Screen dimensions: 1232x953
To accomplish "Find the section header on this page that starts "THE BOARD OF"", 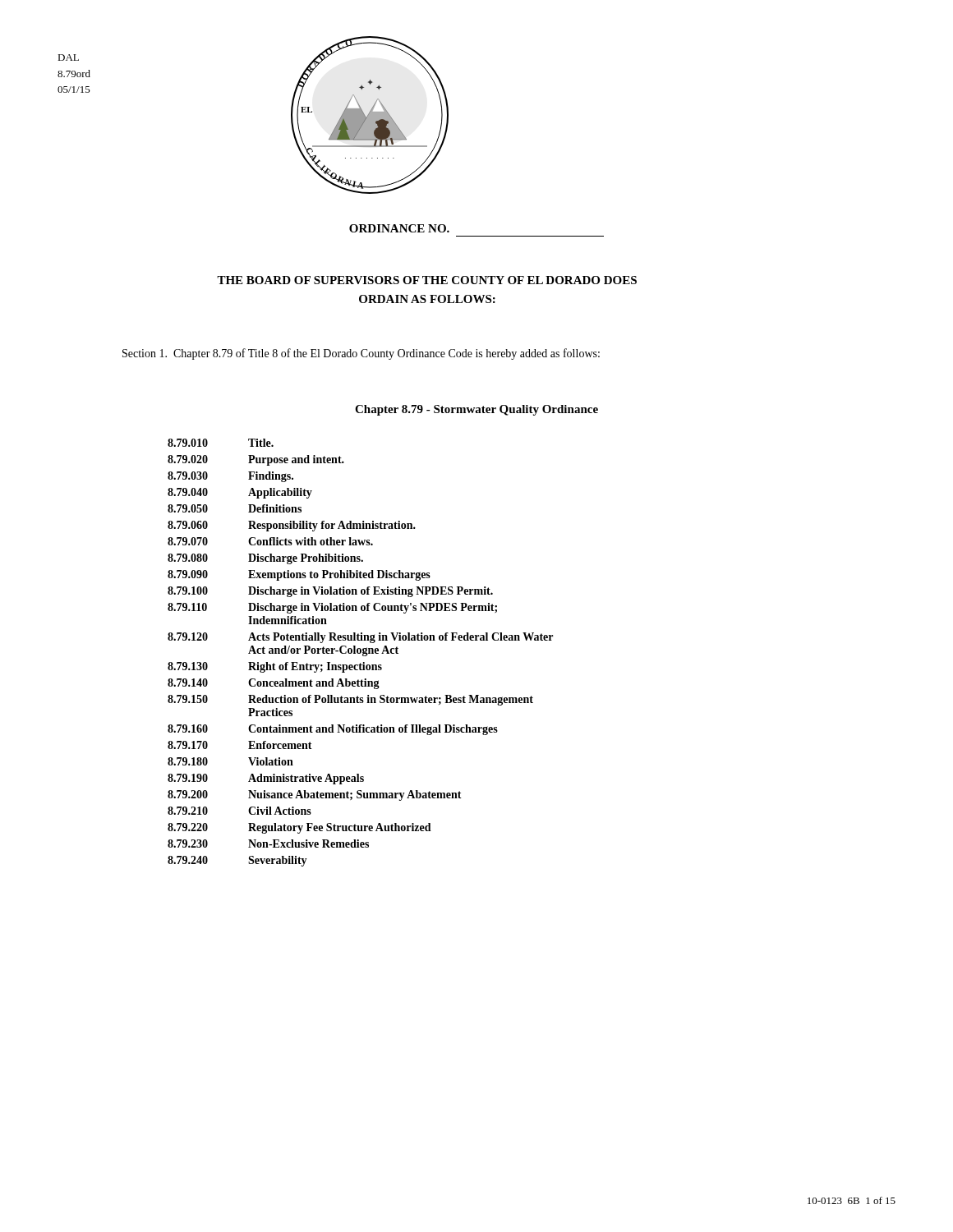I will pos(427,289).
